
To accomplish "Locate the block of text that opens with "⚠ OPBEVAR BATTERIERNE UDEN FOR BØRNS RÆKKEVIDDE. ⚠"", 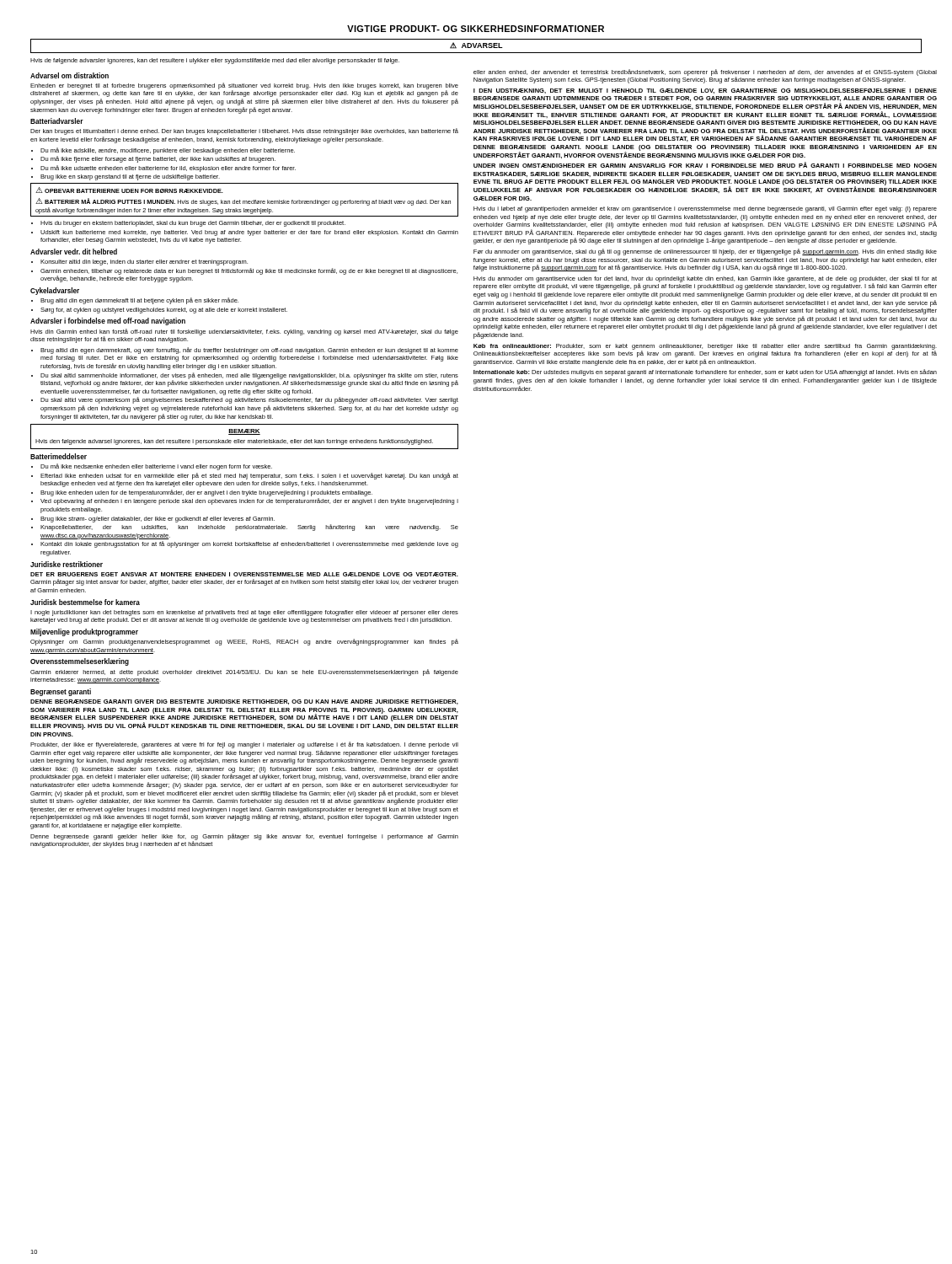I will pyautogui.click(x=243, y=200).
